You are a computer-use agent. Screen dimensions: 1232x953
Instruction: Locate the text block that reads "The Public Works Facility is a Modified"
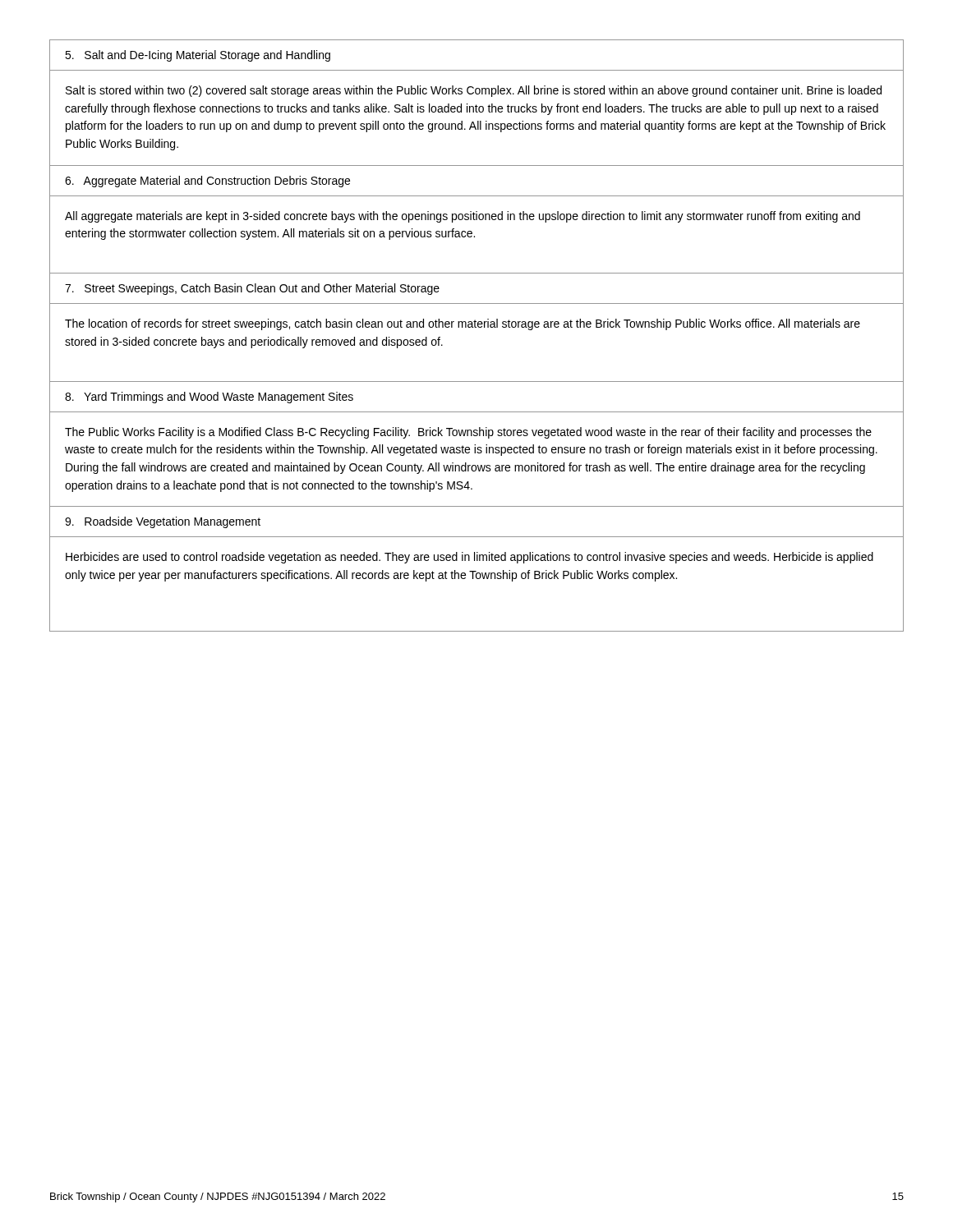[471, 458]
